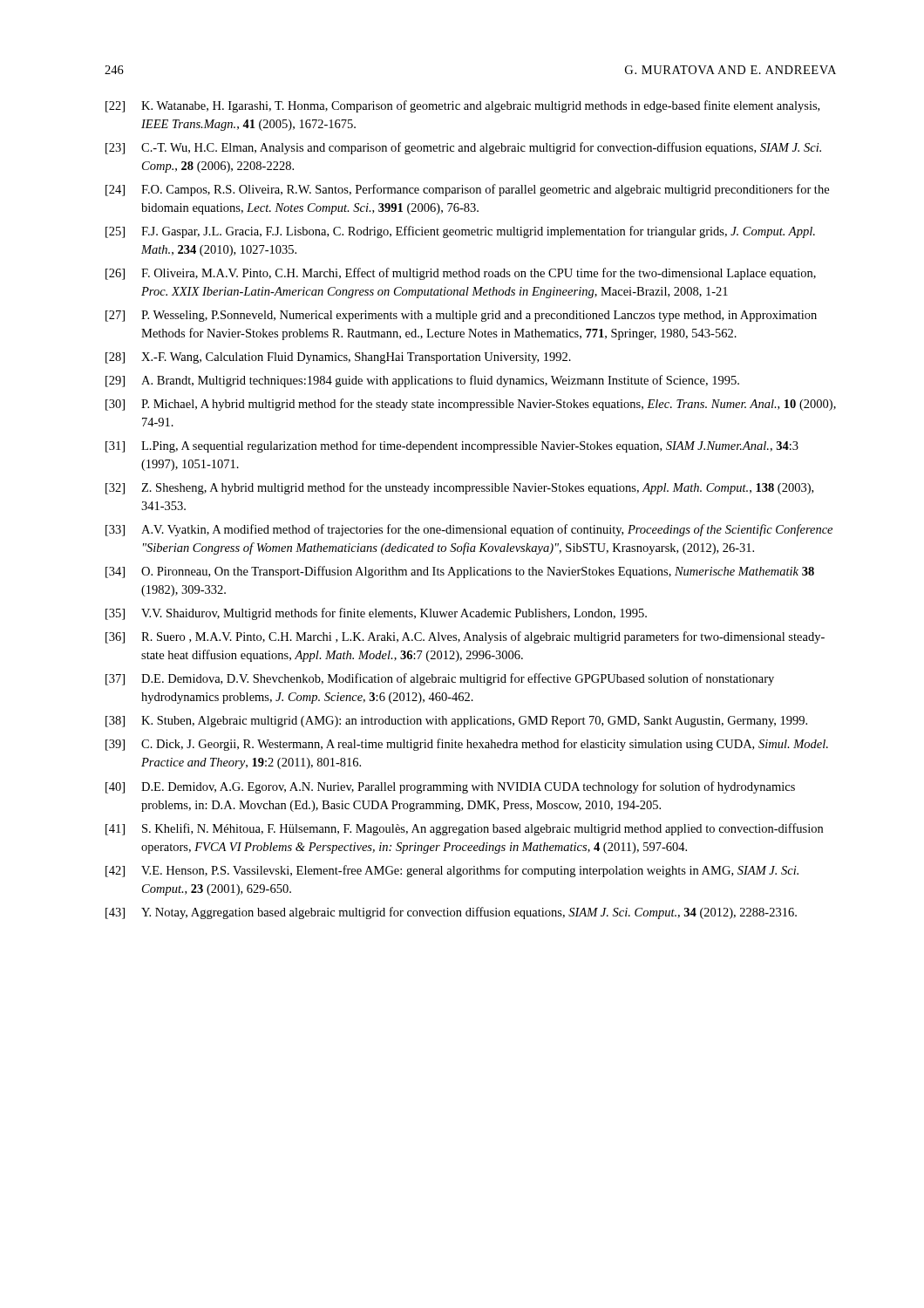Locate the list item that says "[28] X.-F. Wang, Calculation Fluid Dynamics, ShangHai Transportation"

pos(471,357)
